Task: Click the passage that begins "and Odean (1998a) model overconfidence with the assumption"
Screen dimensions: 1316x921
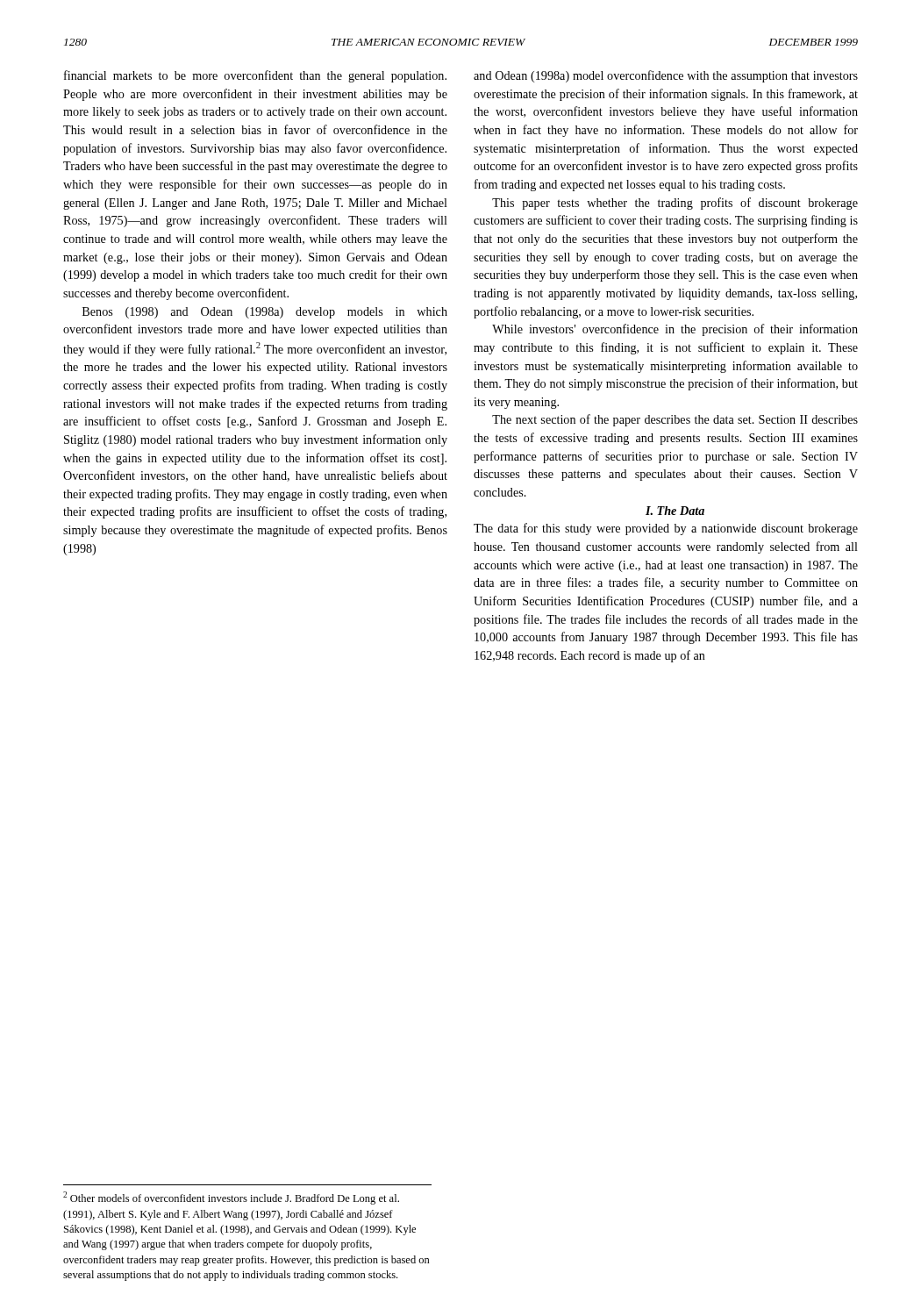Action: coord(666,130)
